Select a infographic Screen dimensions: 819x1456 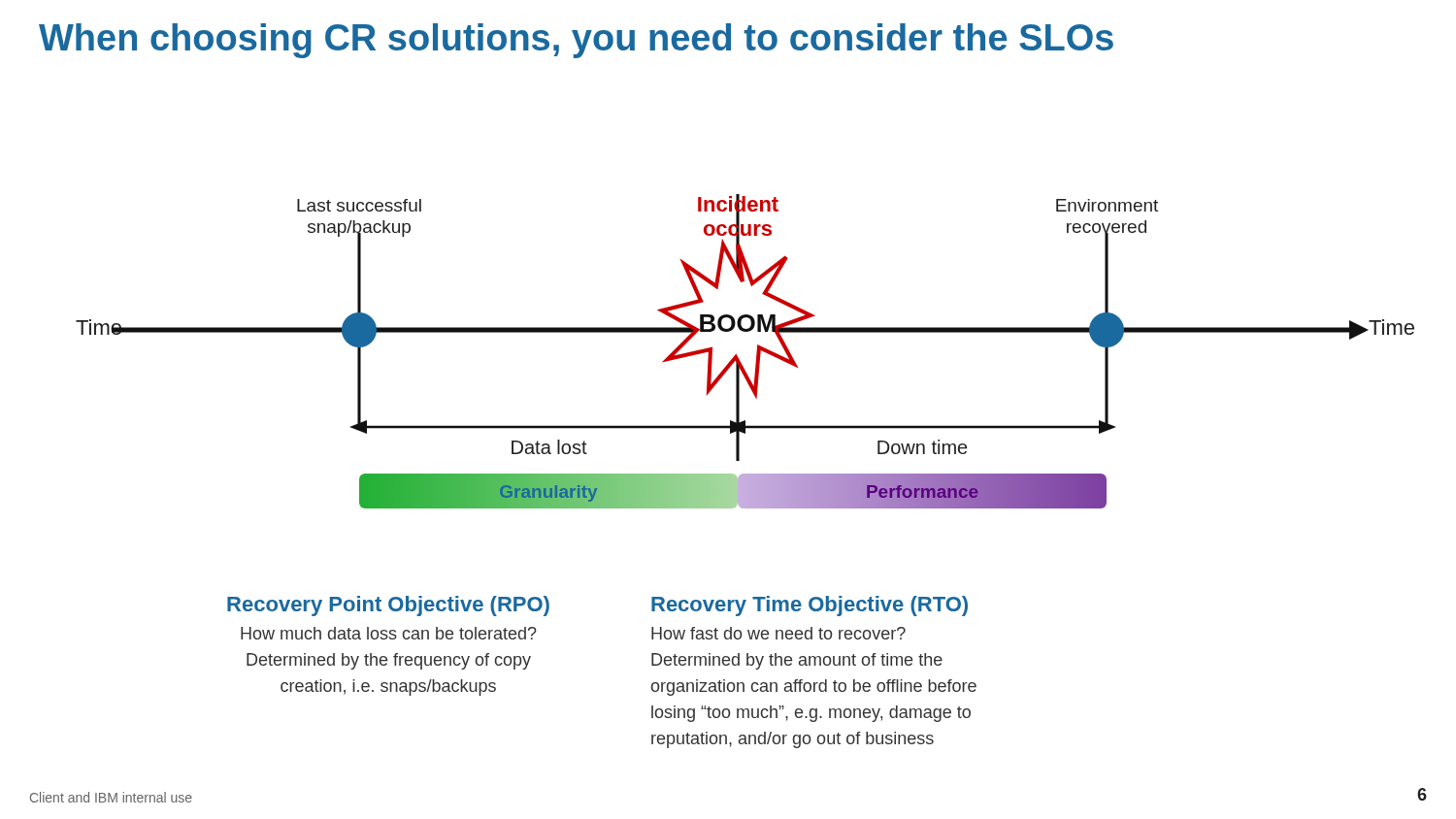pyautogui.click(x=738, y=335)
